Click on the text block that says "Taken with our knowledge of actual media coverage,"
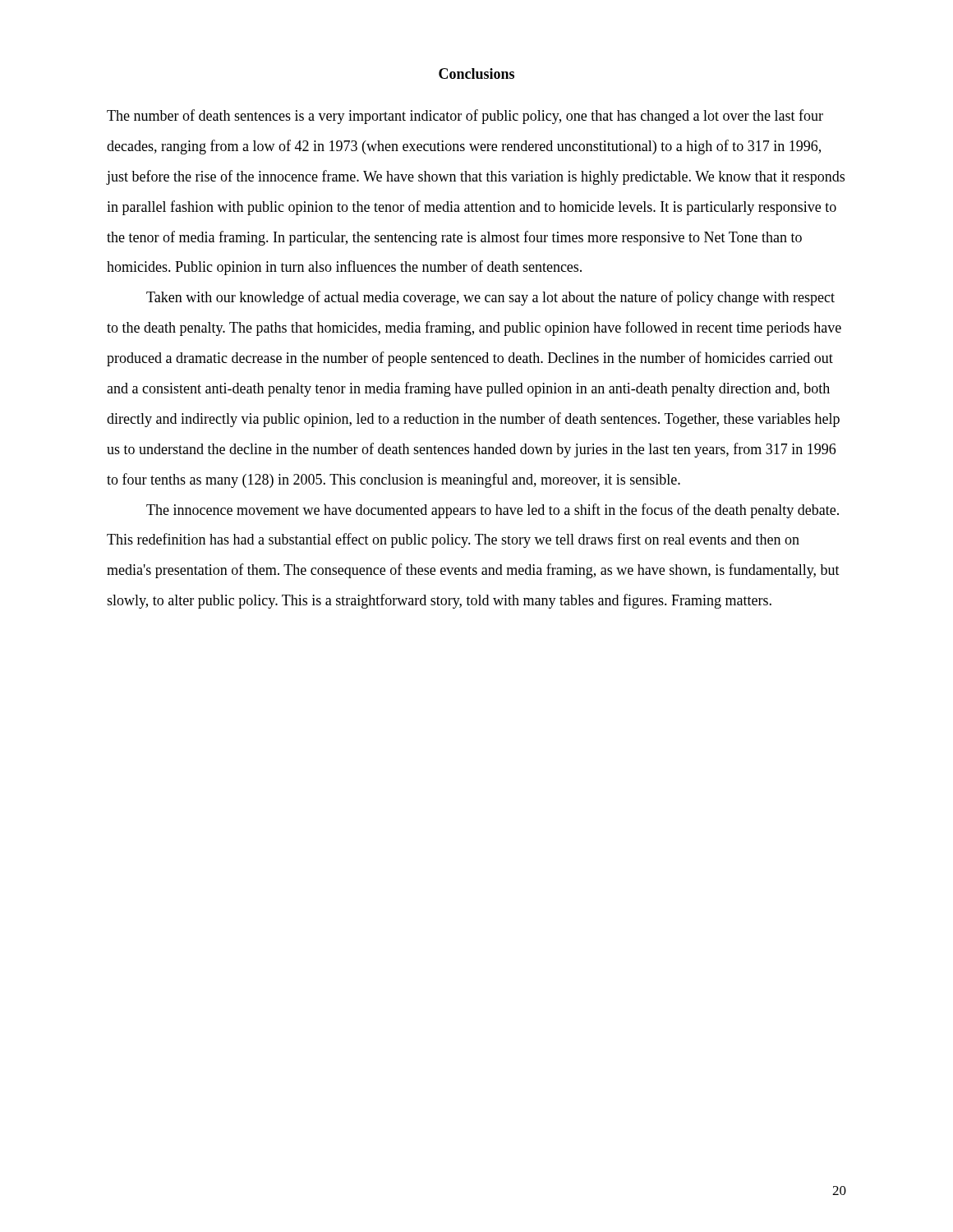The height and width of the screenshot is (1232, 953). [x=474, y=389]
